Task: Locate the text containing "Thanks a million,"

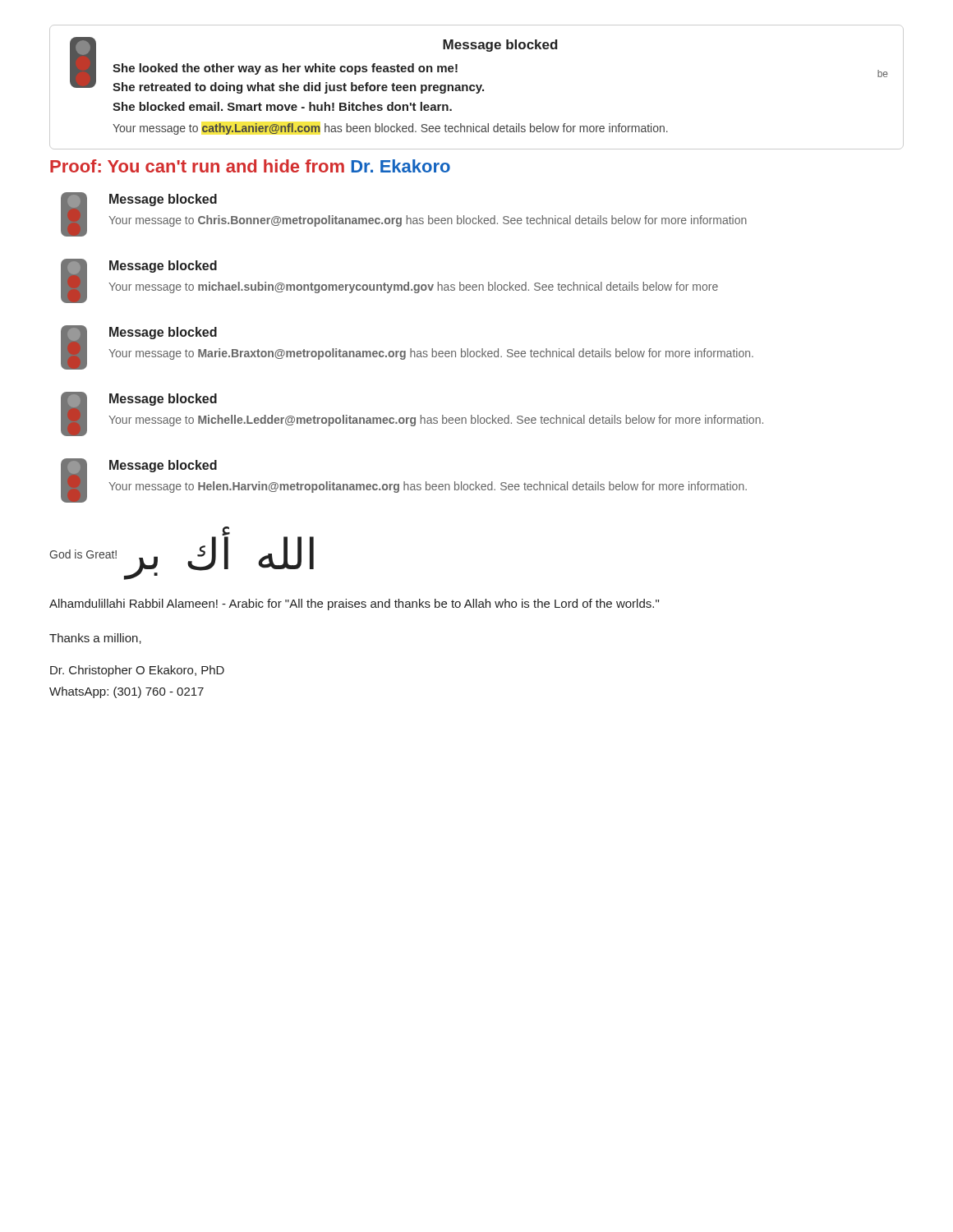Action: (x=95, y=638)
